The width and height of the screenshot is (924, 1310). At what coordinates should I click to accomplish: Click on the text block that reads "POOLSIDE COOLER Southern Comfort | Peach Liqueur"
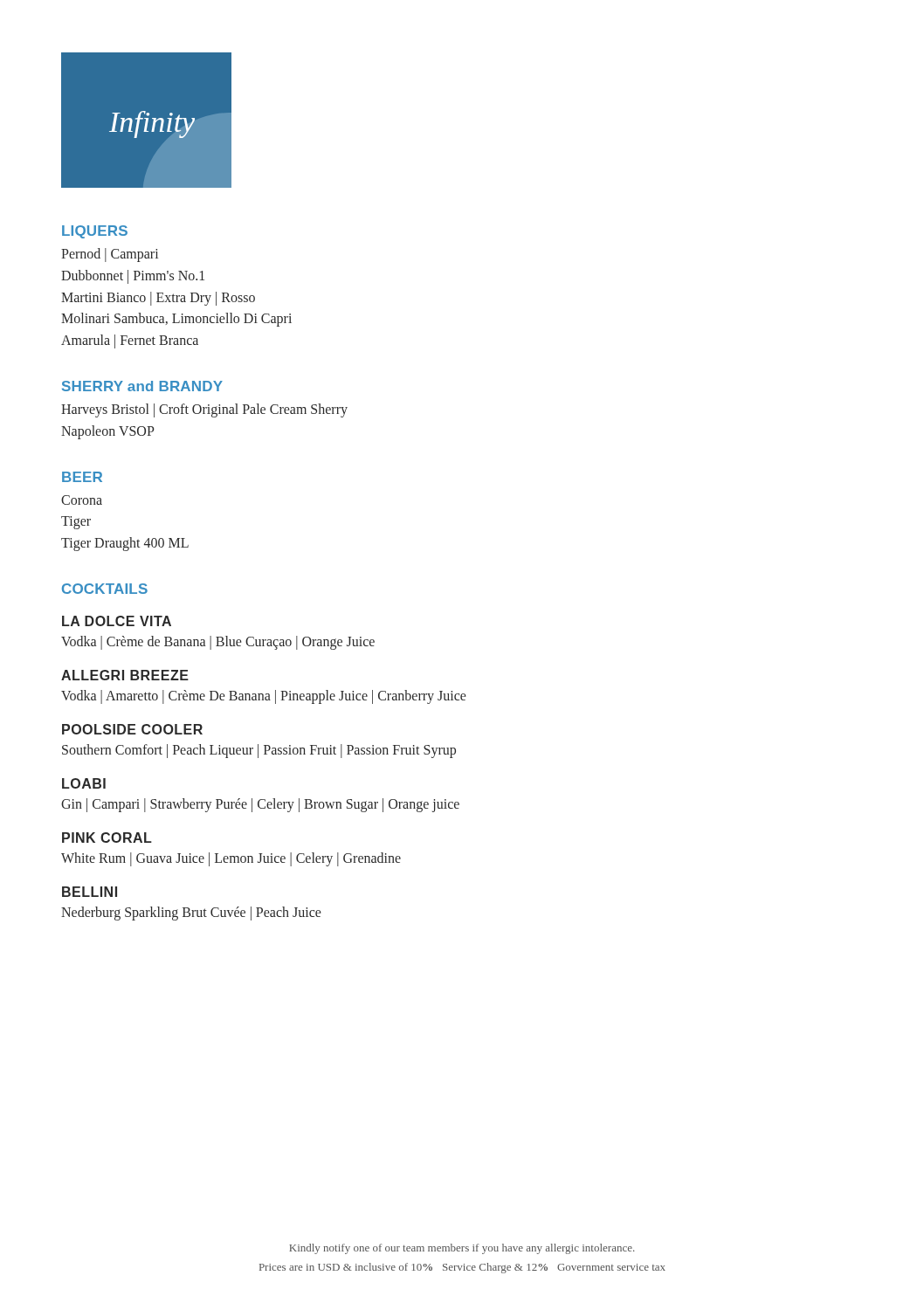coord(462,741)
